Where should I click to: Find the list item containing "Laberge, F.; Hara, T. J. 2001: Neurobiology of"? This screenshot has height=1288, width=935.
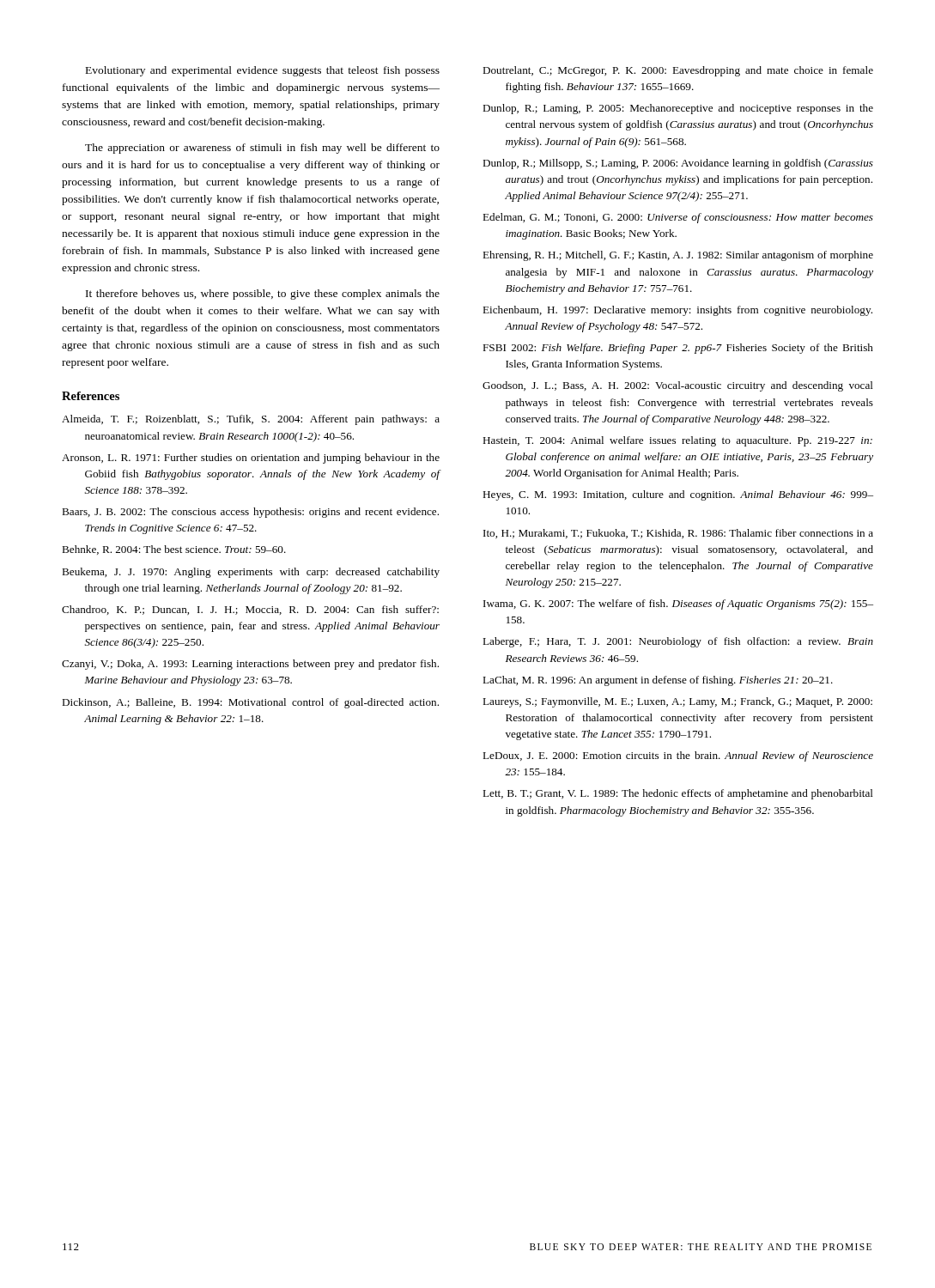click(x=678, y=650)
